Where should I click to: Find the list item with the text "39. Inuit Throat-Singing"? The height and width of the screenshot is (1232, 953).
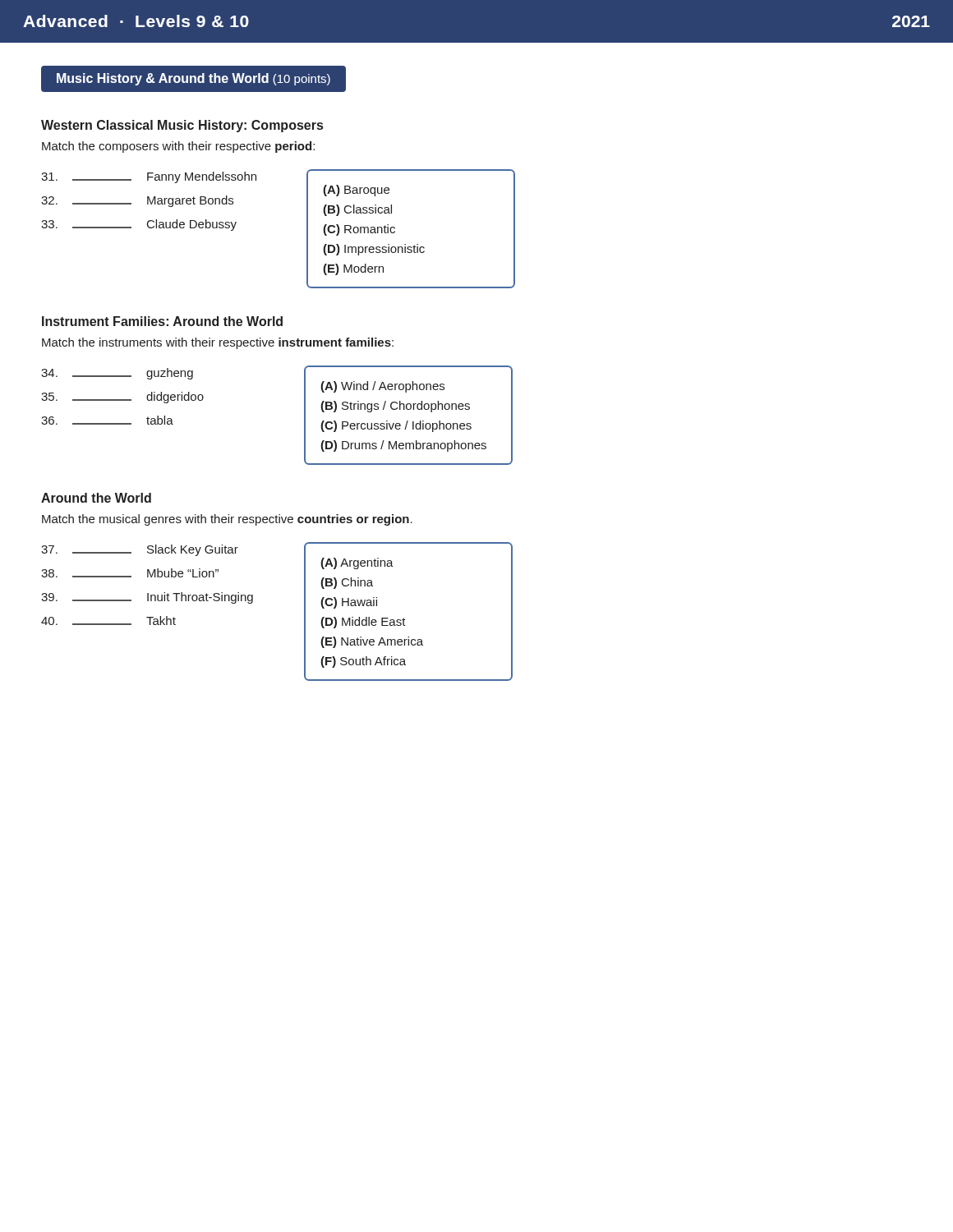click(x=147, y=597)
